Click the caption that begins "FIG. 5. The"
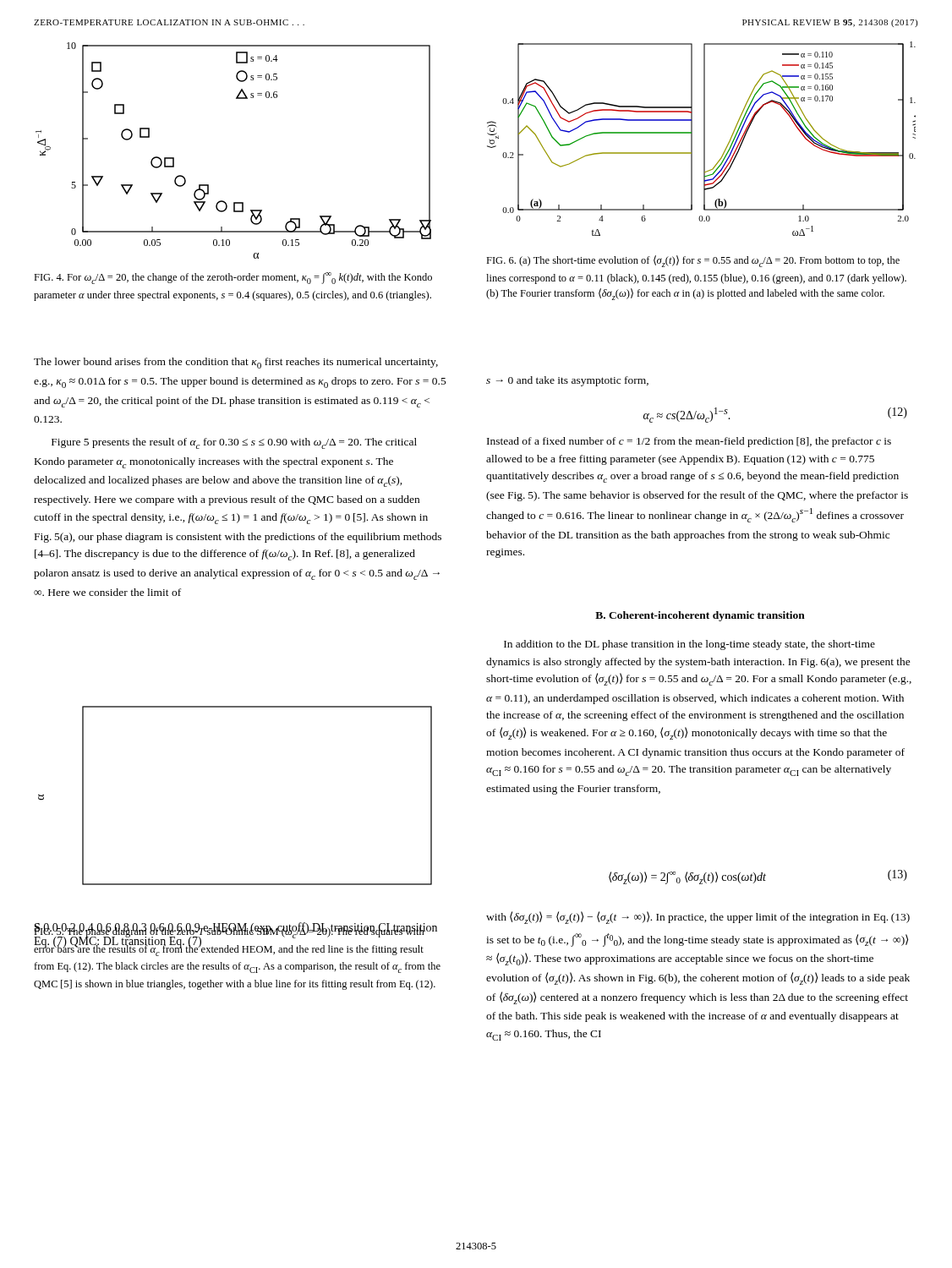The width and height of the screenshot is (952, 1268). (x=237, y=958)
